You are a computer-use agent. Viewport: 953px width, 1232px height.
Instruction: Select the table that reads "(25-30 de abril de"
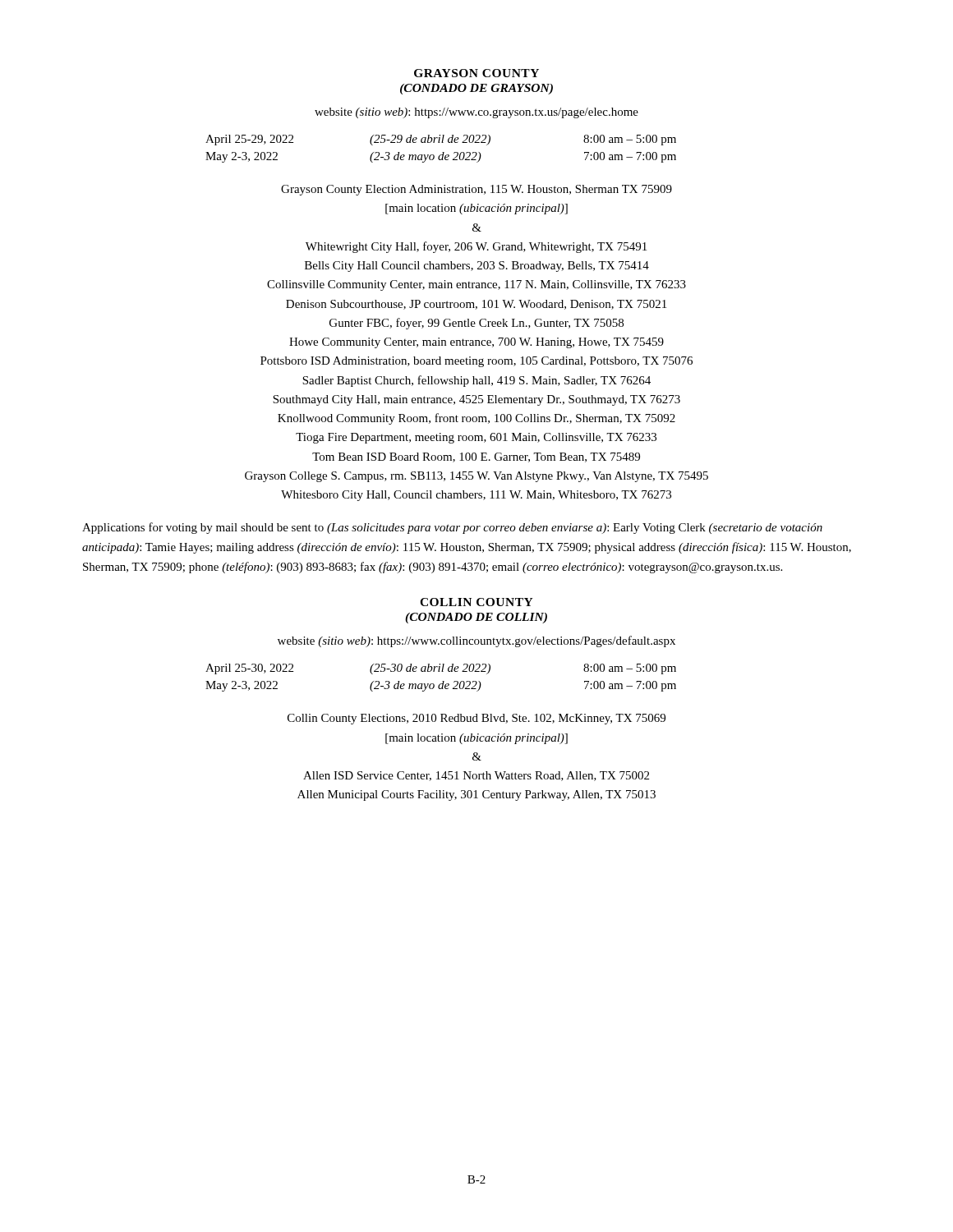pos(476,677)
